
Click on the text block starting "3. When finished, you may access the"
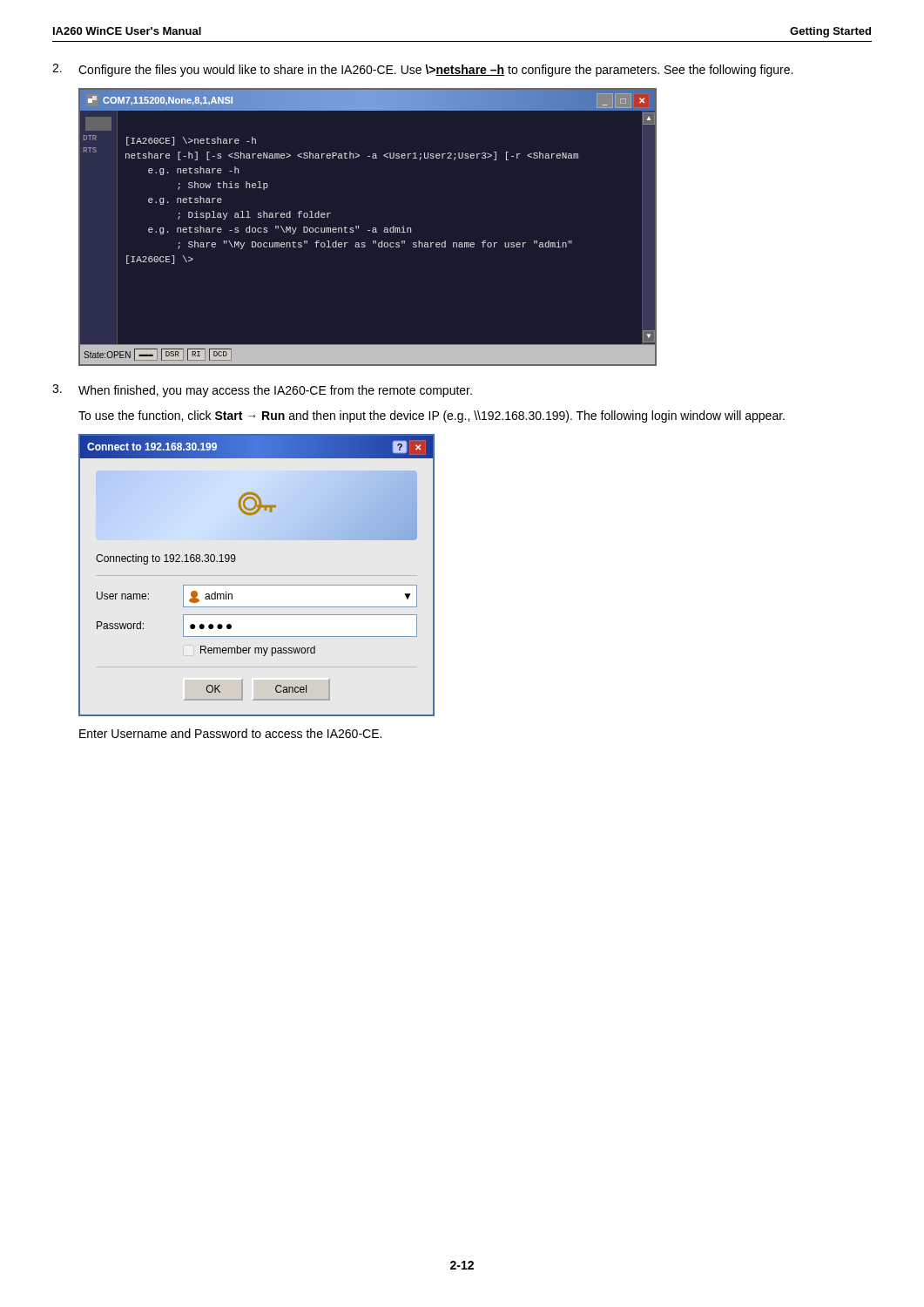(263, 391)
